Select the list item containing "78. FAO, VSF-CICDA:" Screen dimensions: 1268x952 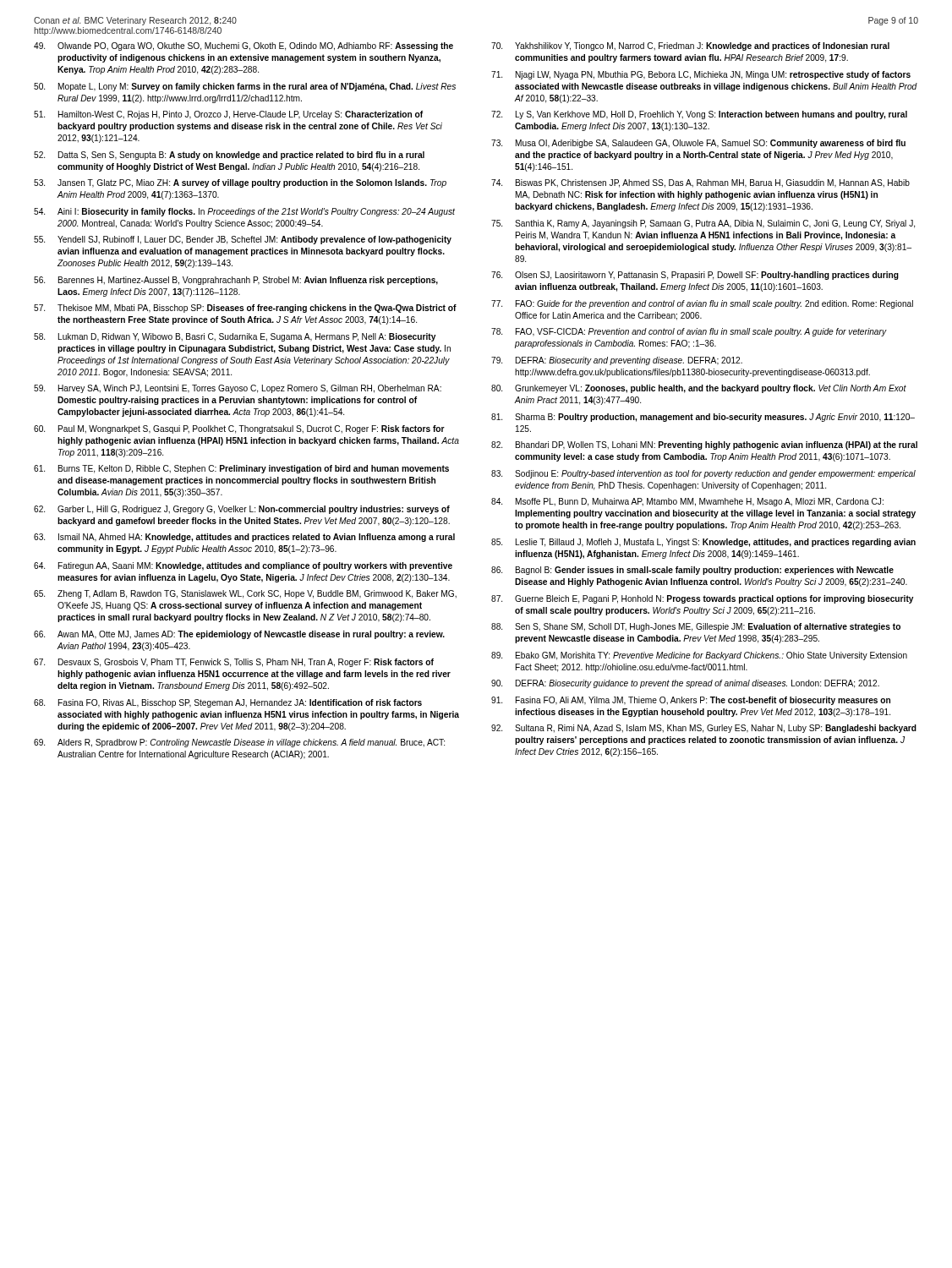pyautogui.click(x=705, y=338)
